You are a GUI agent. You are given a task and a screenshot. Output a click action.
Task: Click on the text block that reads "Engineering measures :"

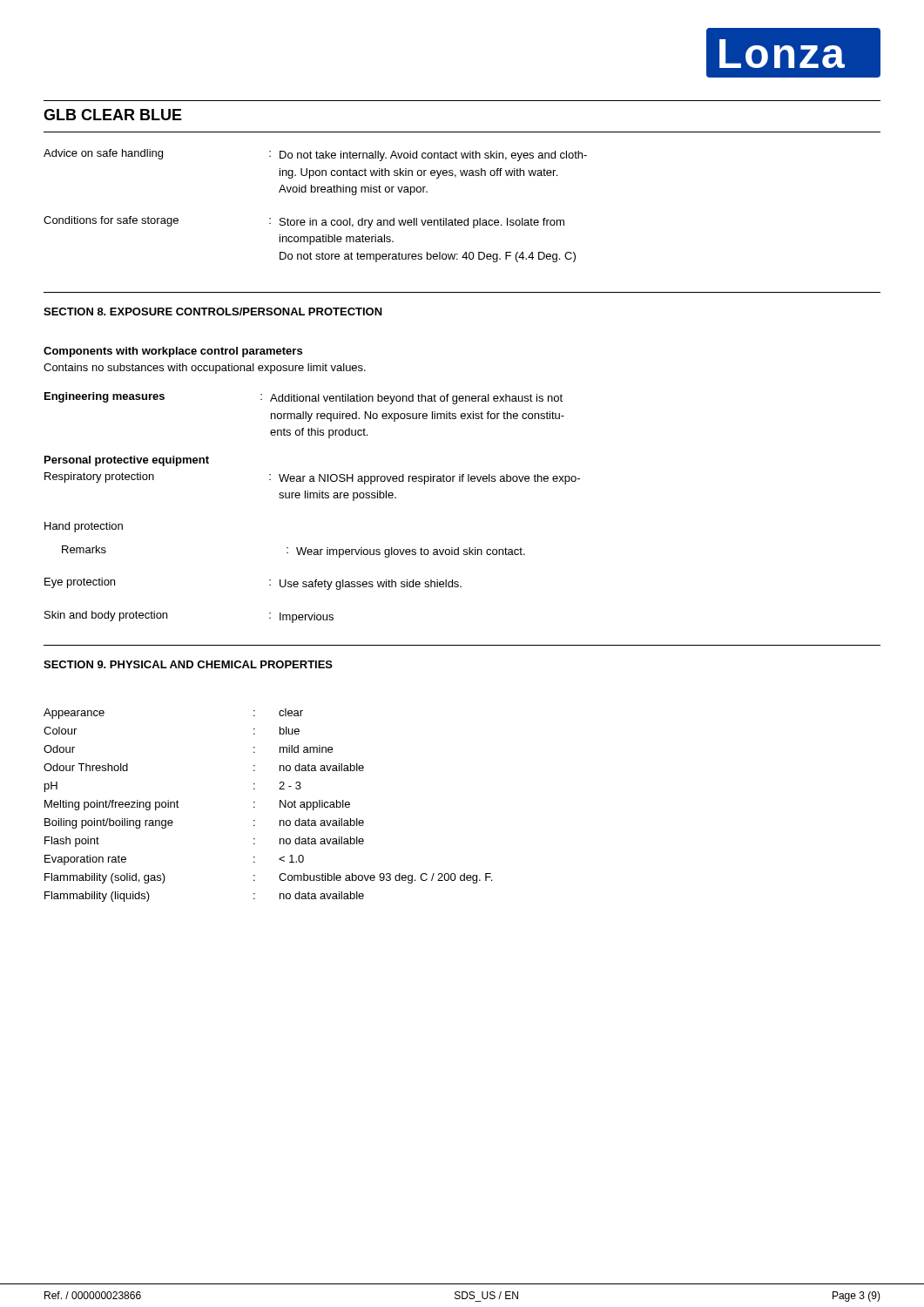(x=462, y=415)
